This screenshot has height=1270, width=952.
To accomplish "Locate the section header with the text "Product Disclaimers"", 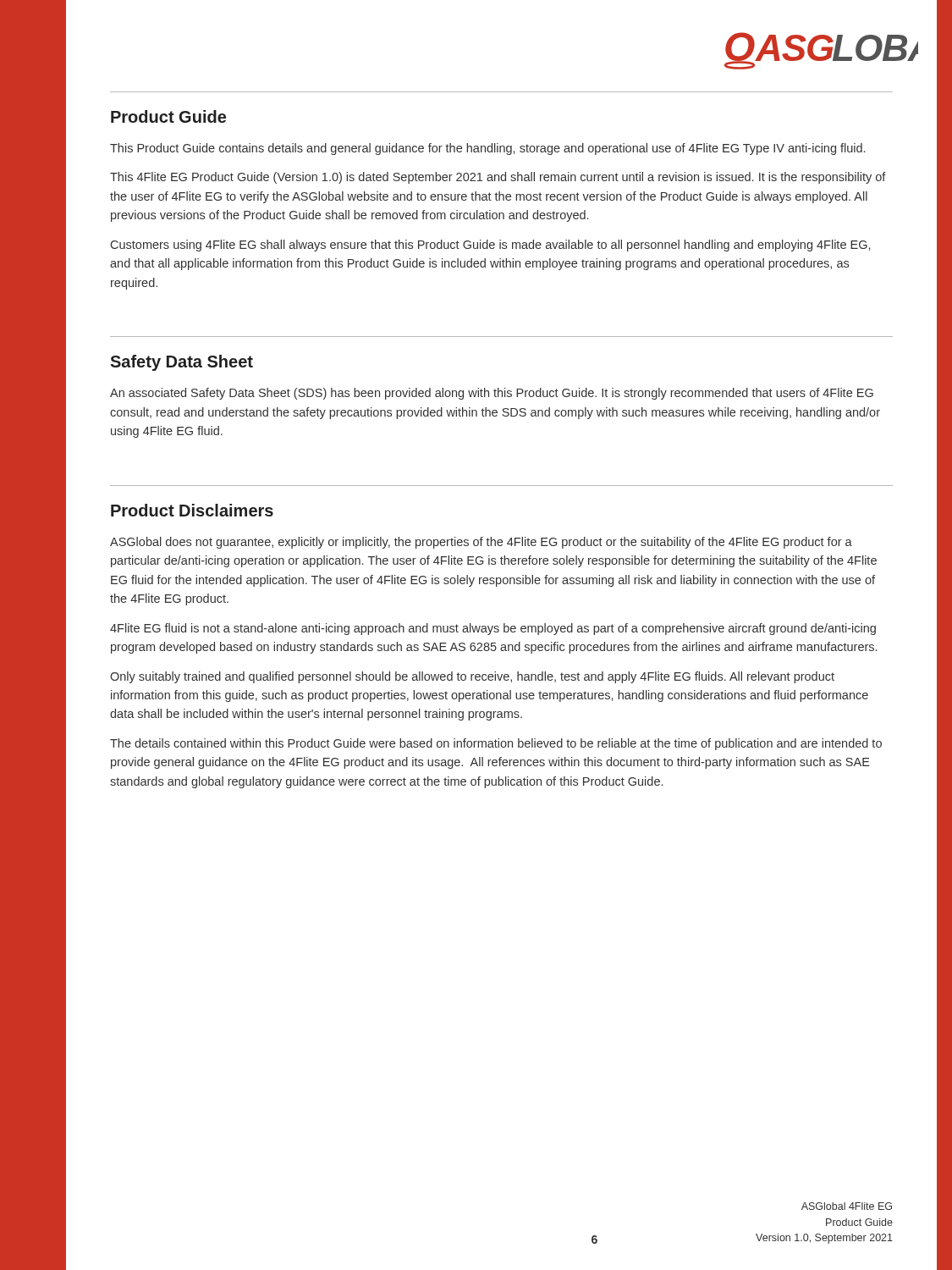I will (192, 510).
